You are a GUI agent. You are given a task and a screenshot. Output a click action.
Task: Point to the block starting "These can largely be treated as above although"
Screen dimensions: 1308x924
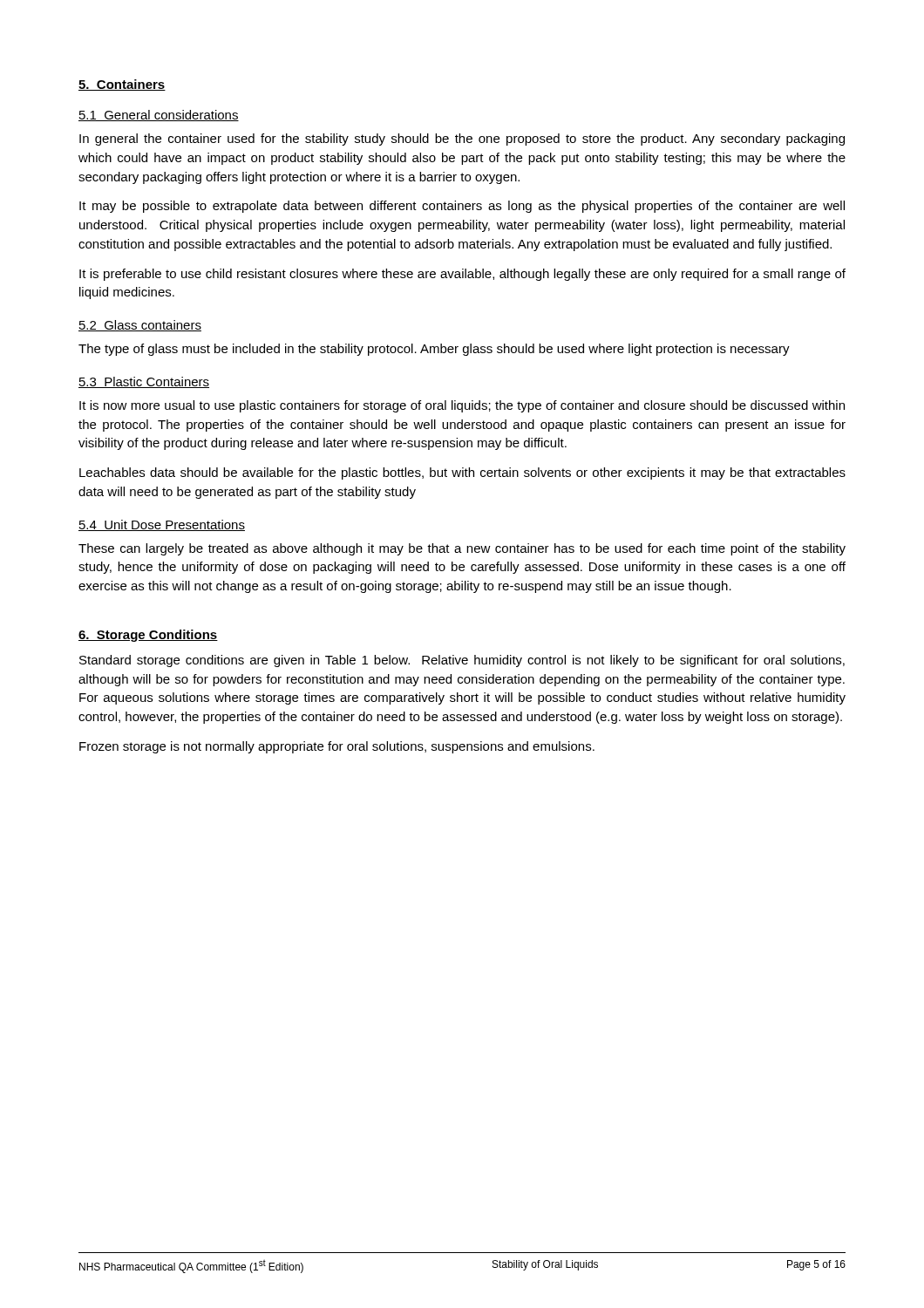tap(462, 567)
